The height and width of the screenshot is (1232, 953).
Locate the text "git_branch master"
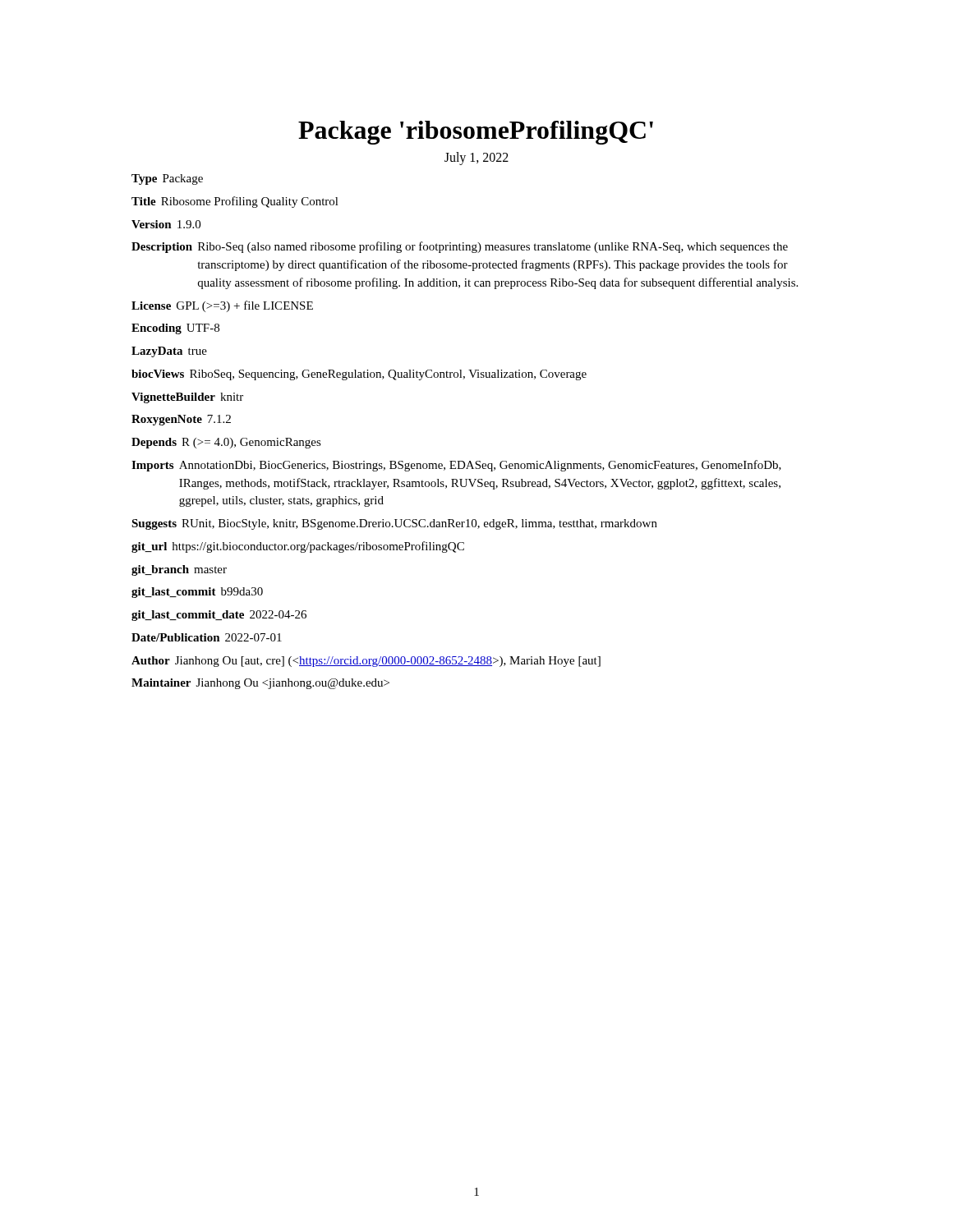tap(179, 570)
